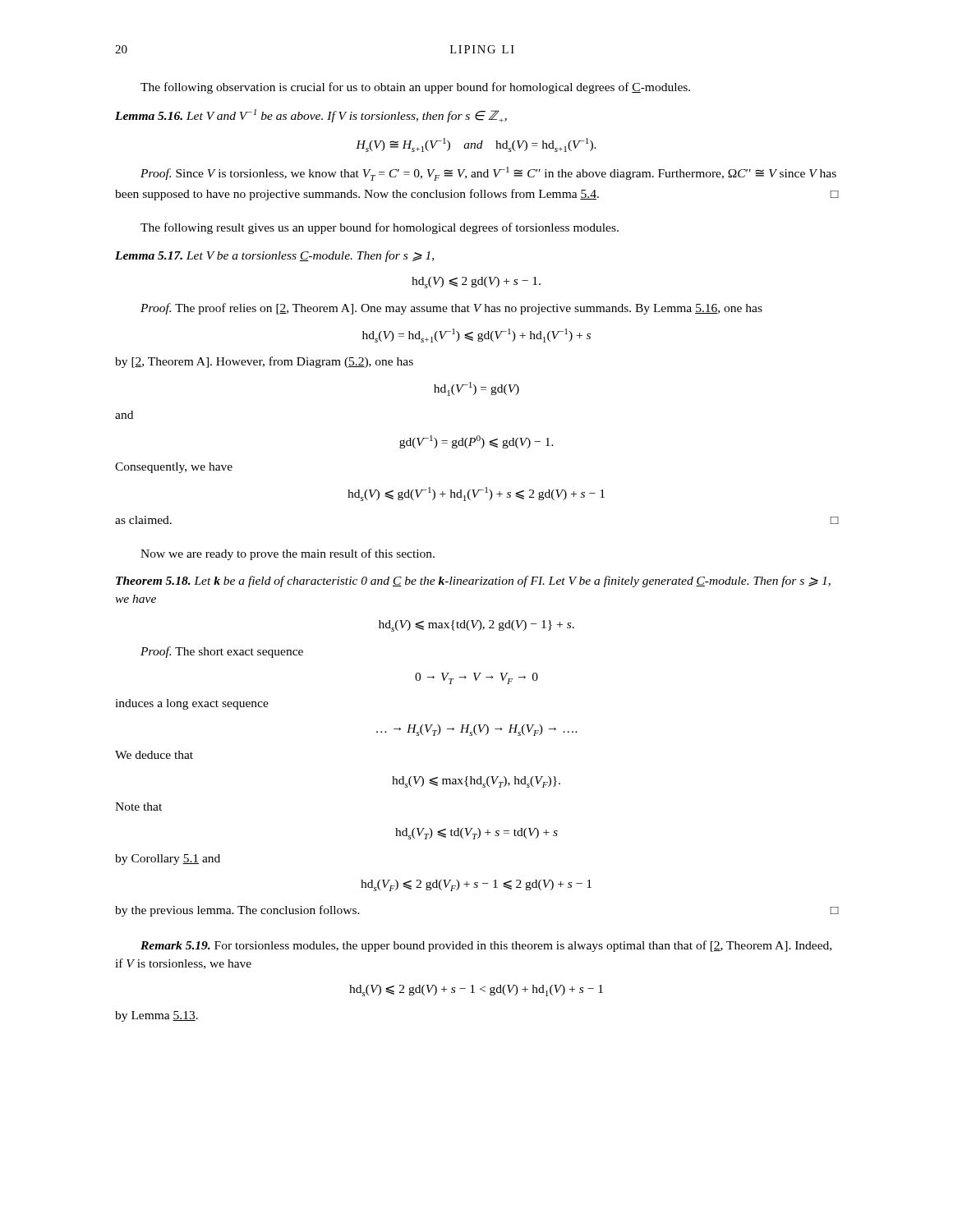Screen dimensions: 1232x953
Task: Where is the section header that starts "Lemma 5.17. Let"?
Action: (476, 270)
